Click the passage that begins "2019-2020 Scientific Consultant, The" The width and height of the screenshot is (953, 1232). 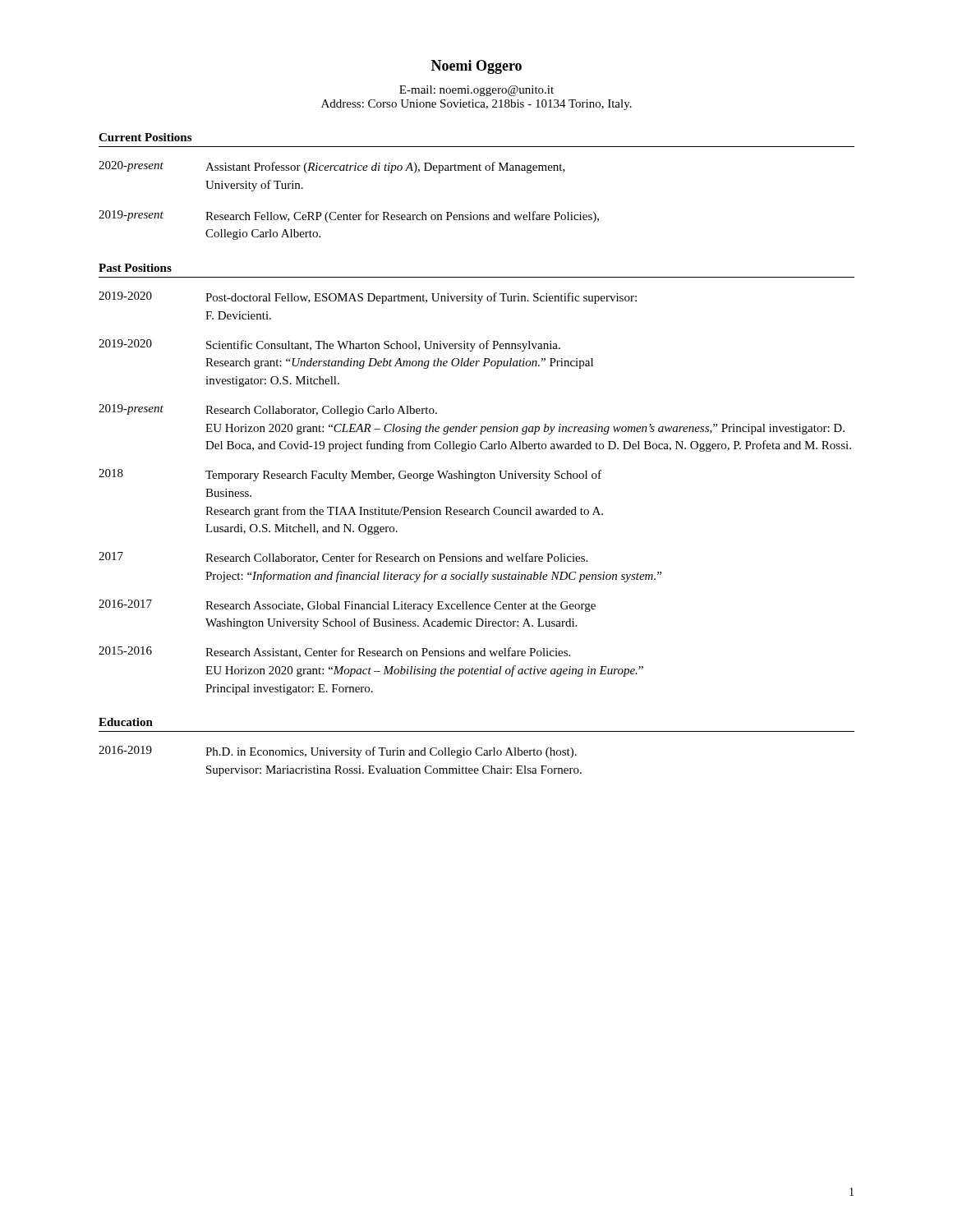[476, 363]
